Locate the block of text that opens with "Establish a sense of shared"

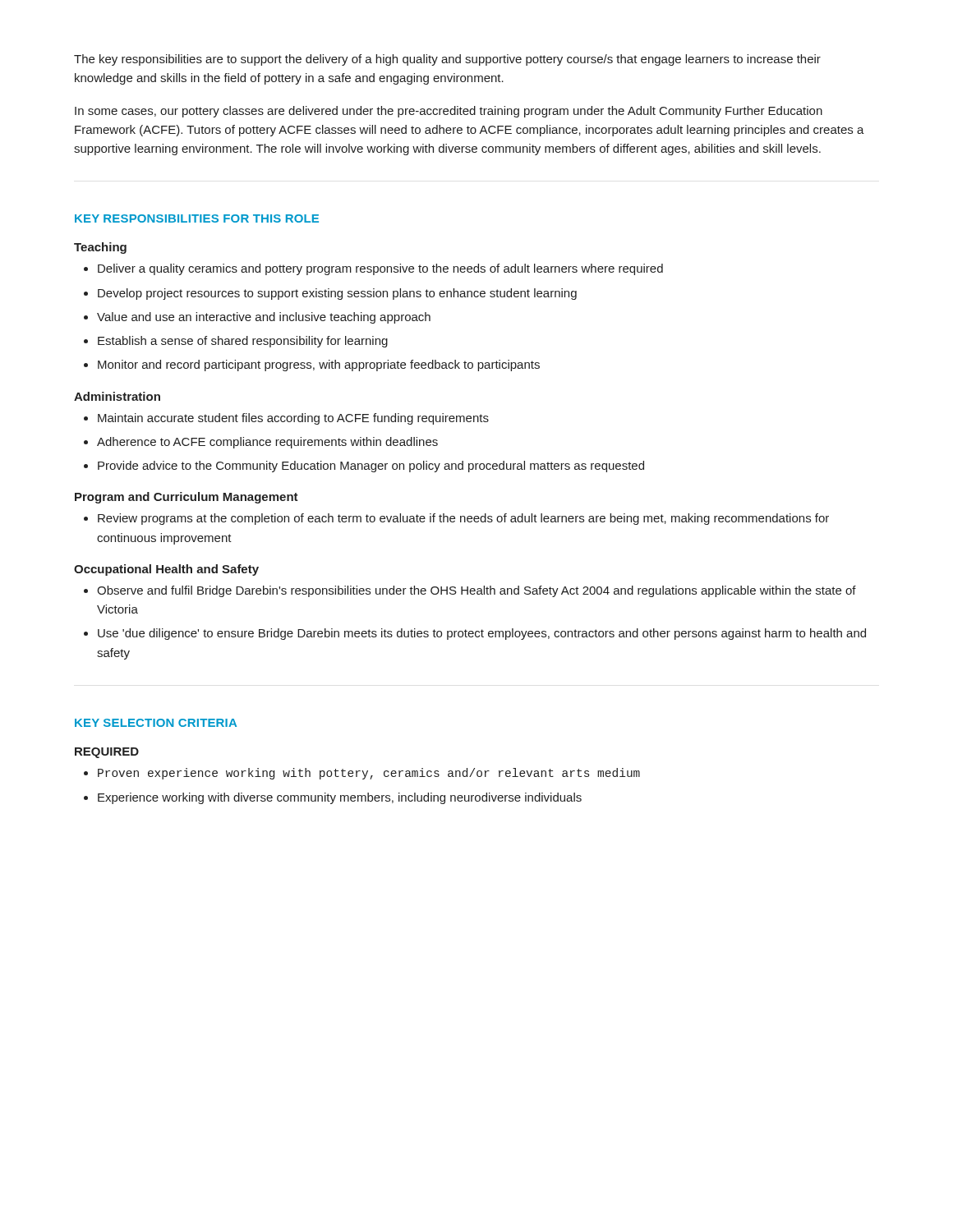(x=242, y=340)
